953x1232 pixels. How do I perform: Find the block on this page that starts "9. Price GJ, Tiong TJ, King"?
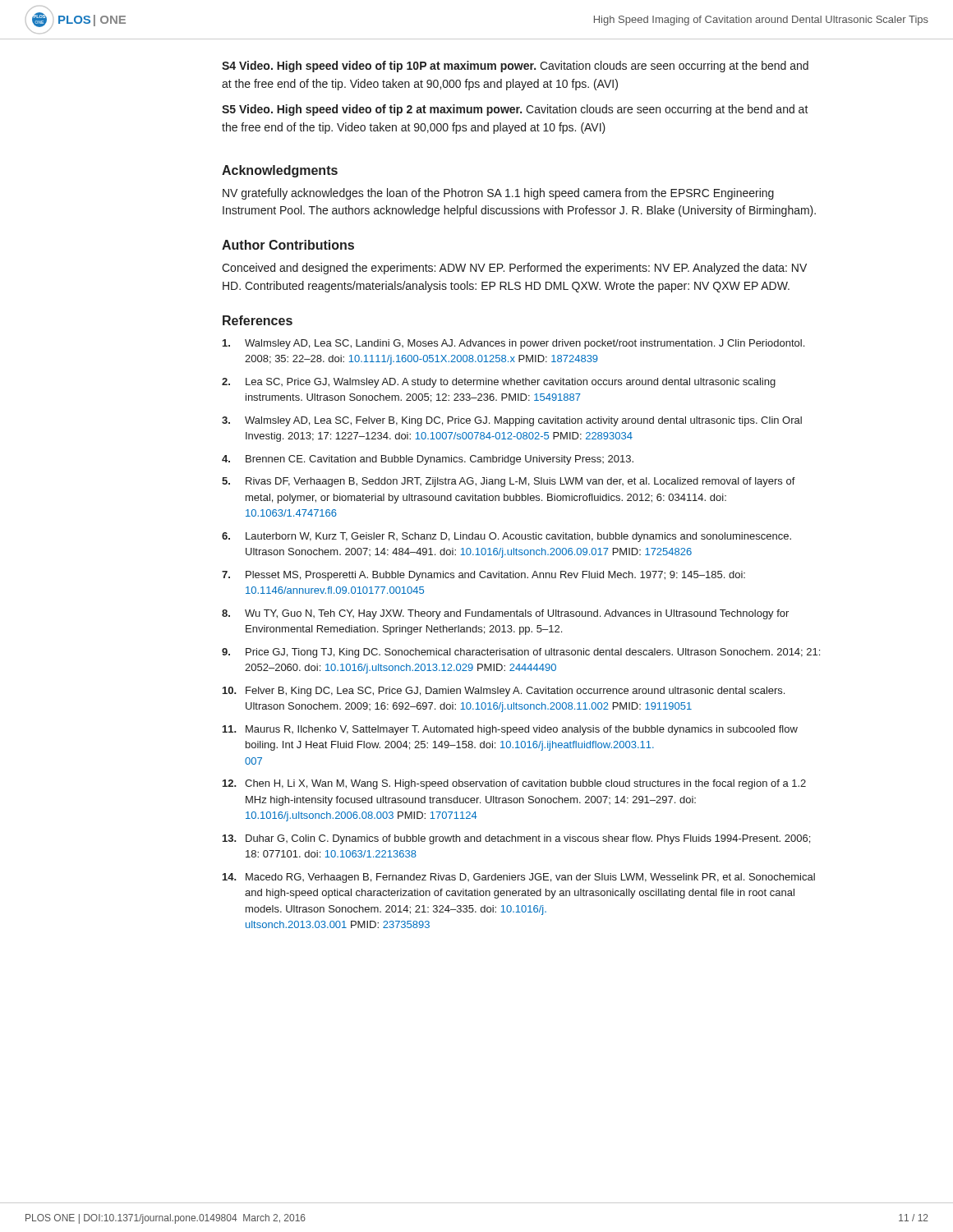(x=522, y=659)
